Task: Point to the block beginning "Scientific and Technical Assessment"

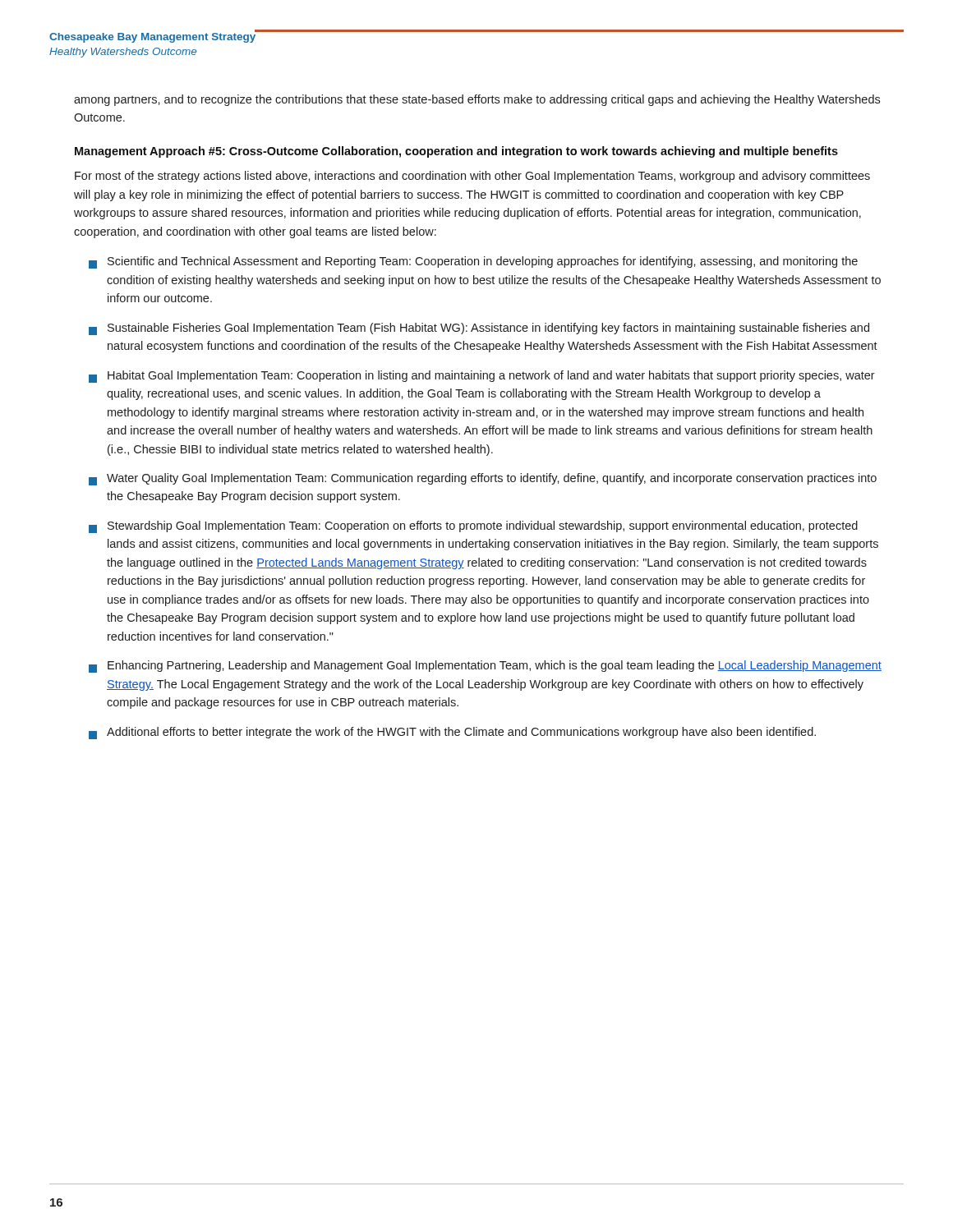Action: point(488,280)
